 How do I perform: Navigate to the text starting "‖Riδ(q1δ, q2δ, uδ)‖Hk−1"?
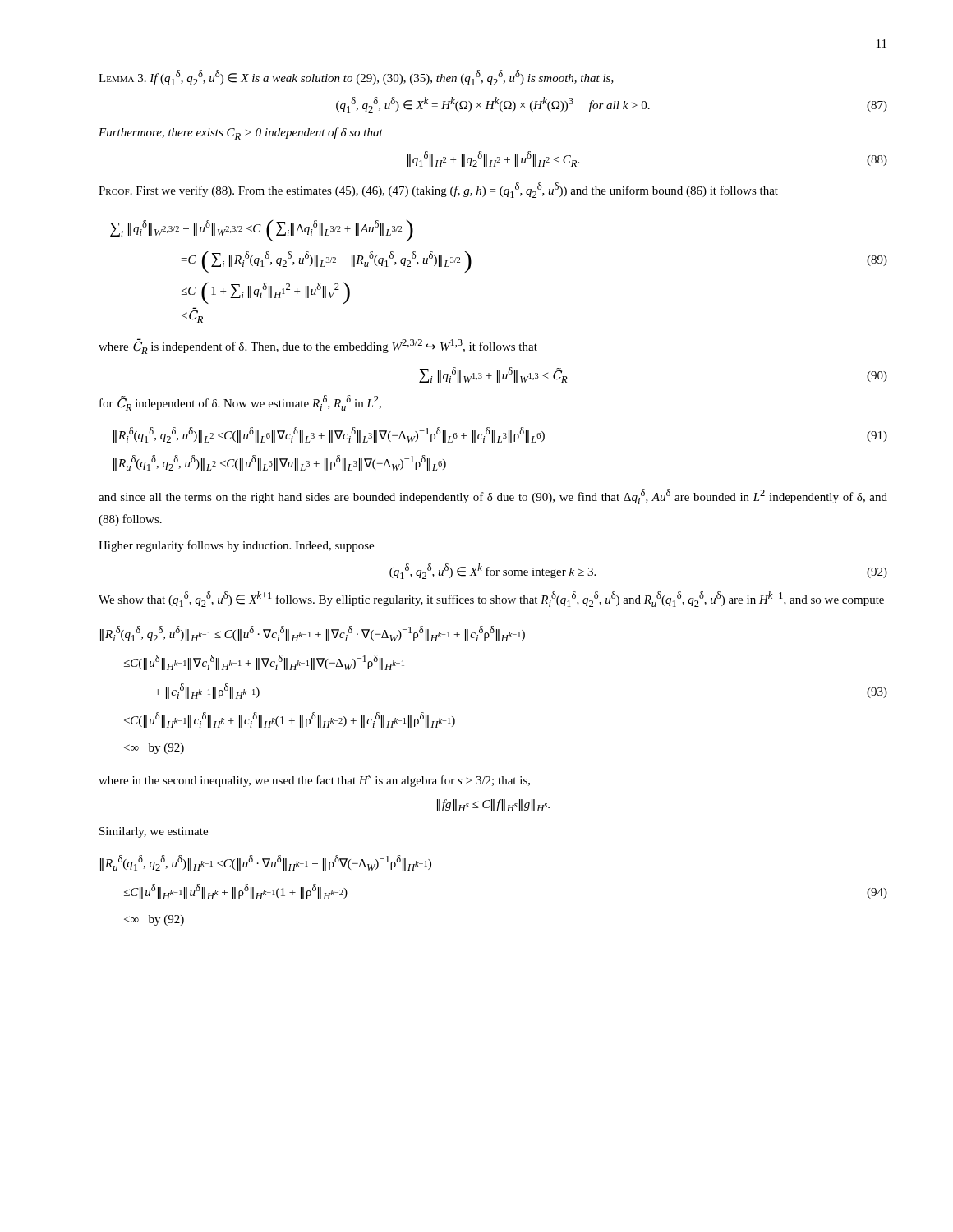313,634
